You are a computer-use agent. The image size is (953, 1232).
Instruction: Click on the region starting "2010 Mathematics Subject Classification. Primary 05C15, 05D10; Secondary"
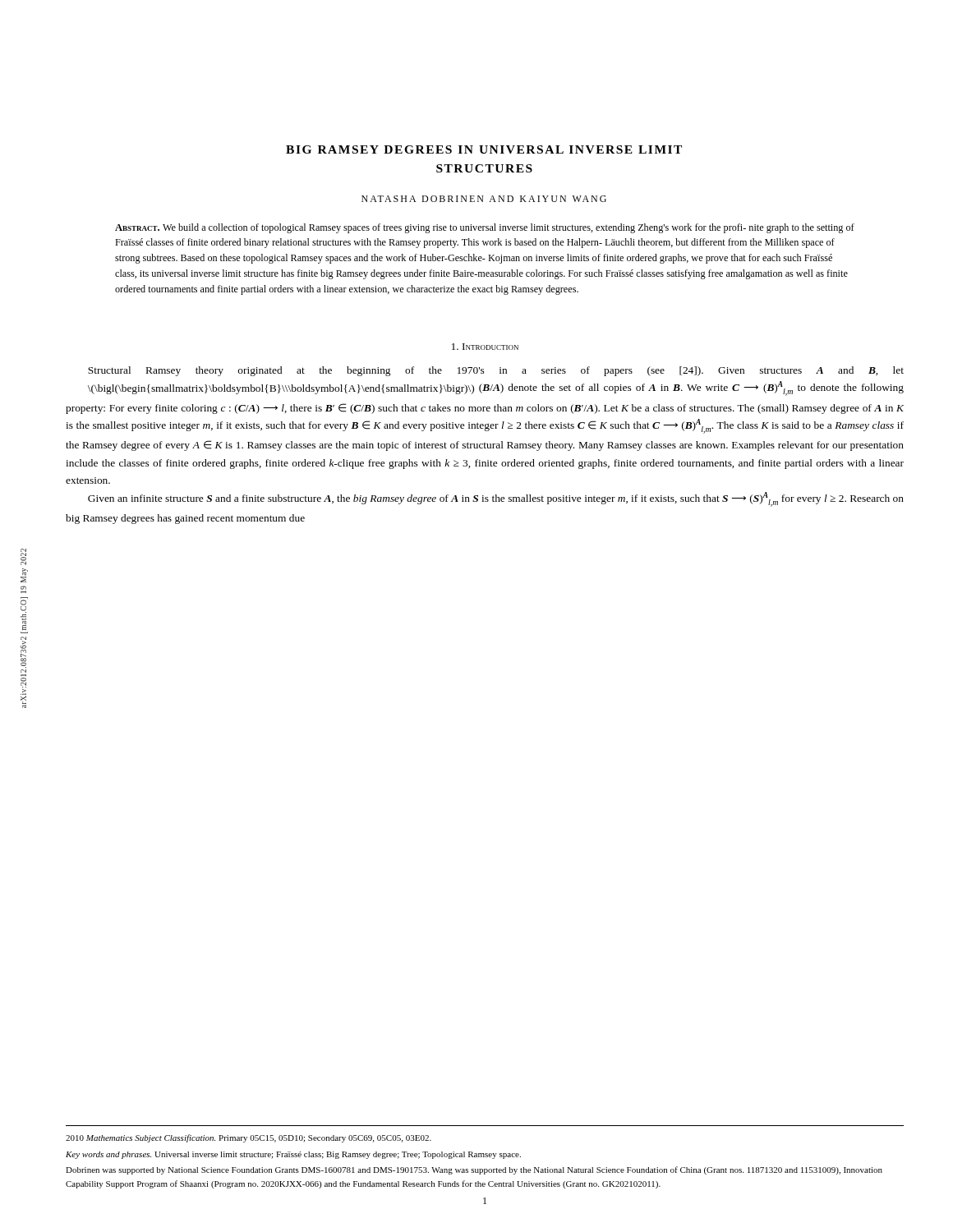pos(249,1138)
